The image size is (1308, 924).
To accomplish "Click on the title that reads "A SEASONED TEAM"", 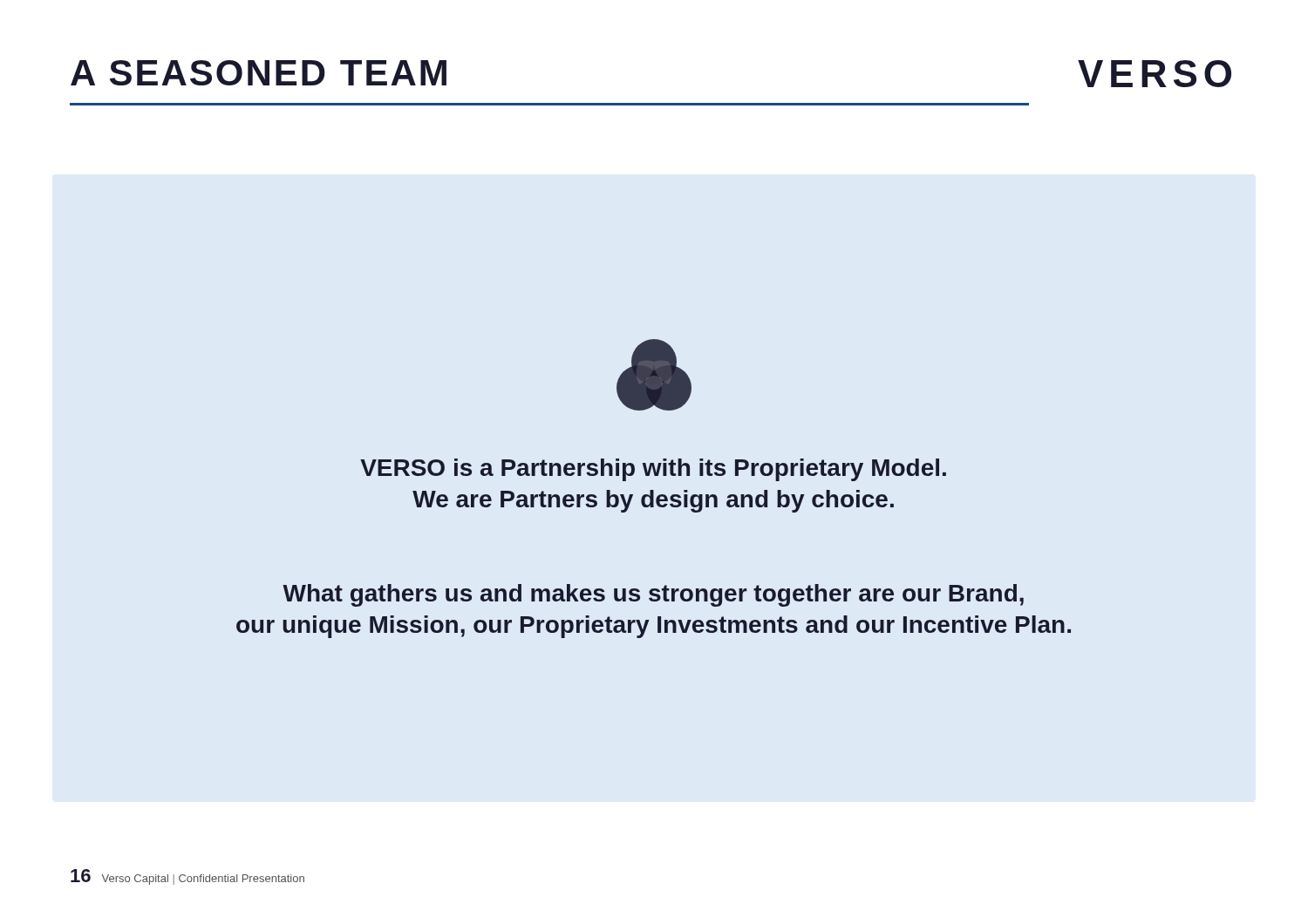I will point(259,73).
